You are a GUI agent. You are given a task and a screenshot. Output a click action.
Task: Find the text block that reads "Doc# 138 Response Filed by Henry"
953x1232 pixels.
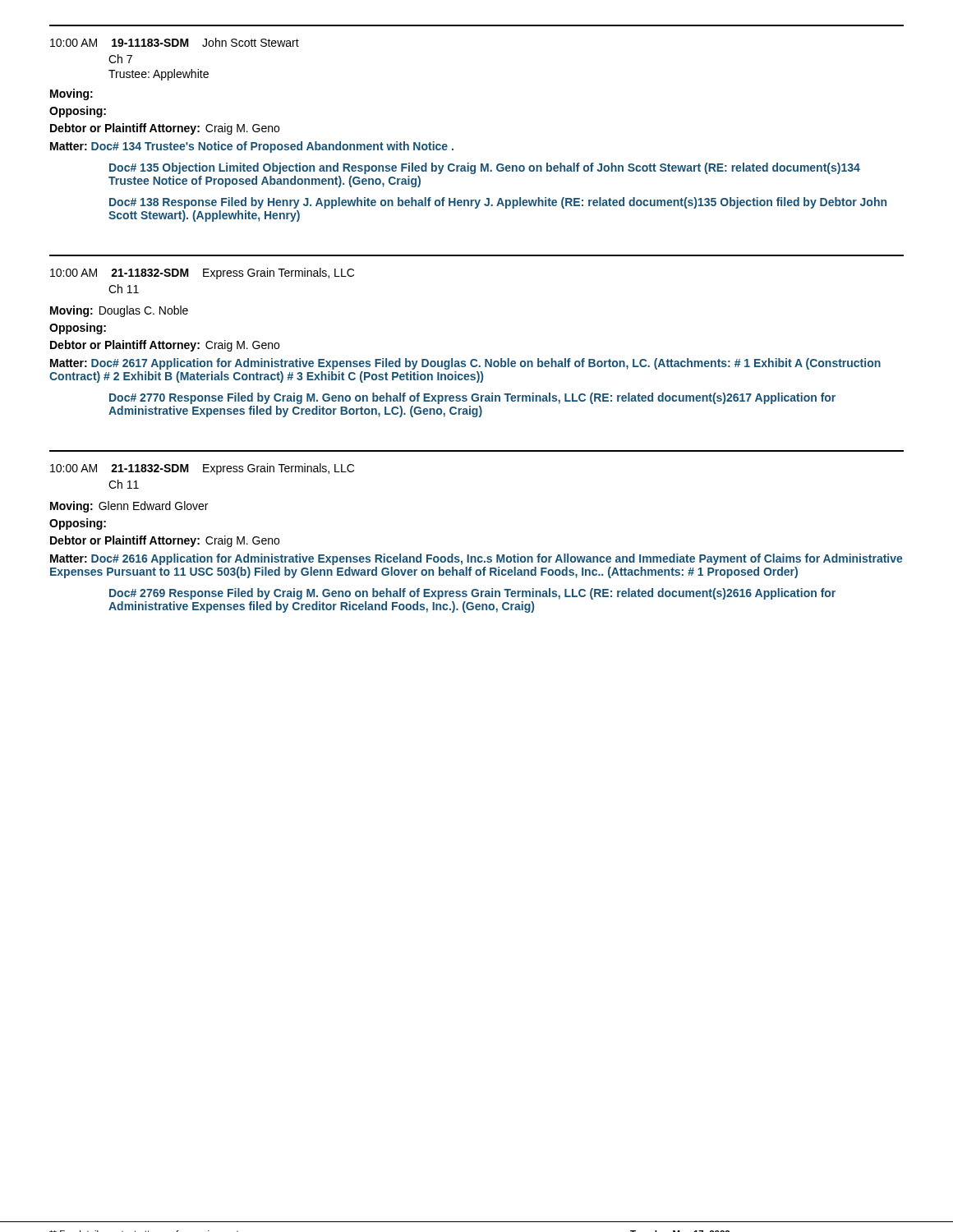tap(498, 209)
